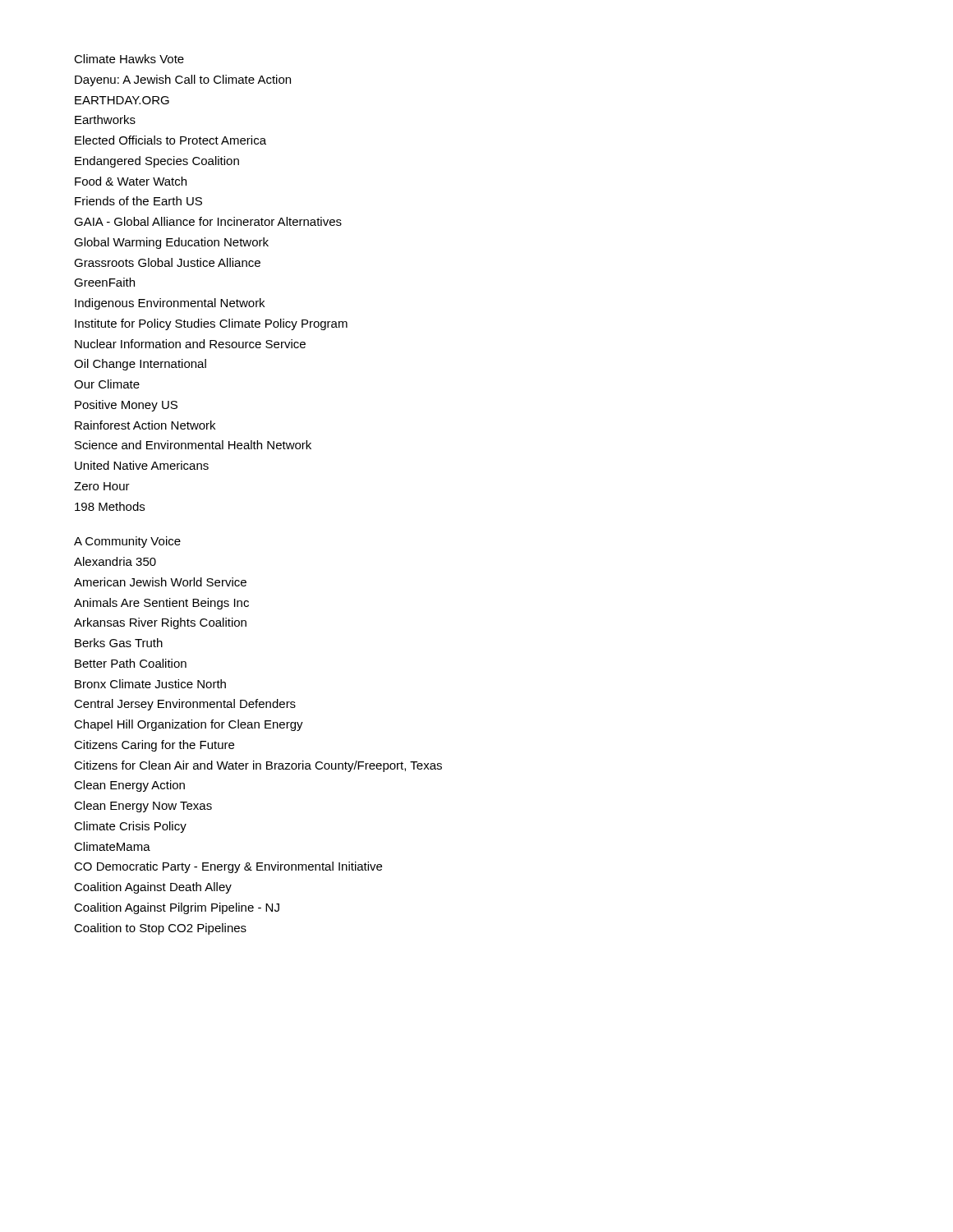Navigate to the region starting "Clean Energy Action"

[130, 785]
